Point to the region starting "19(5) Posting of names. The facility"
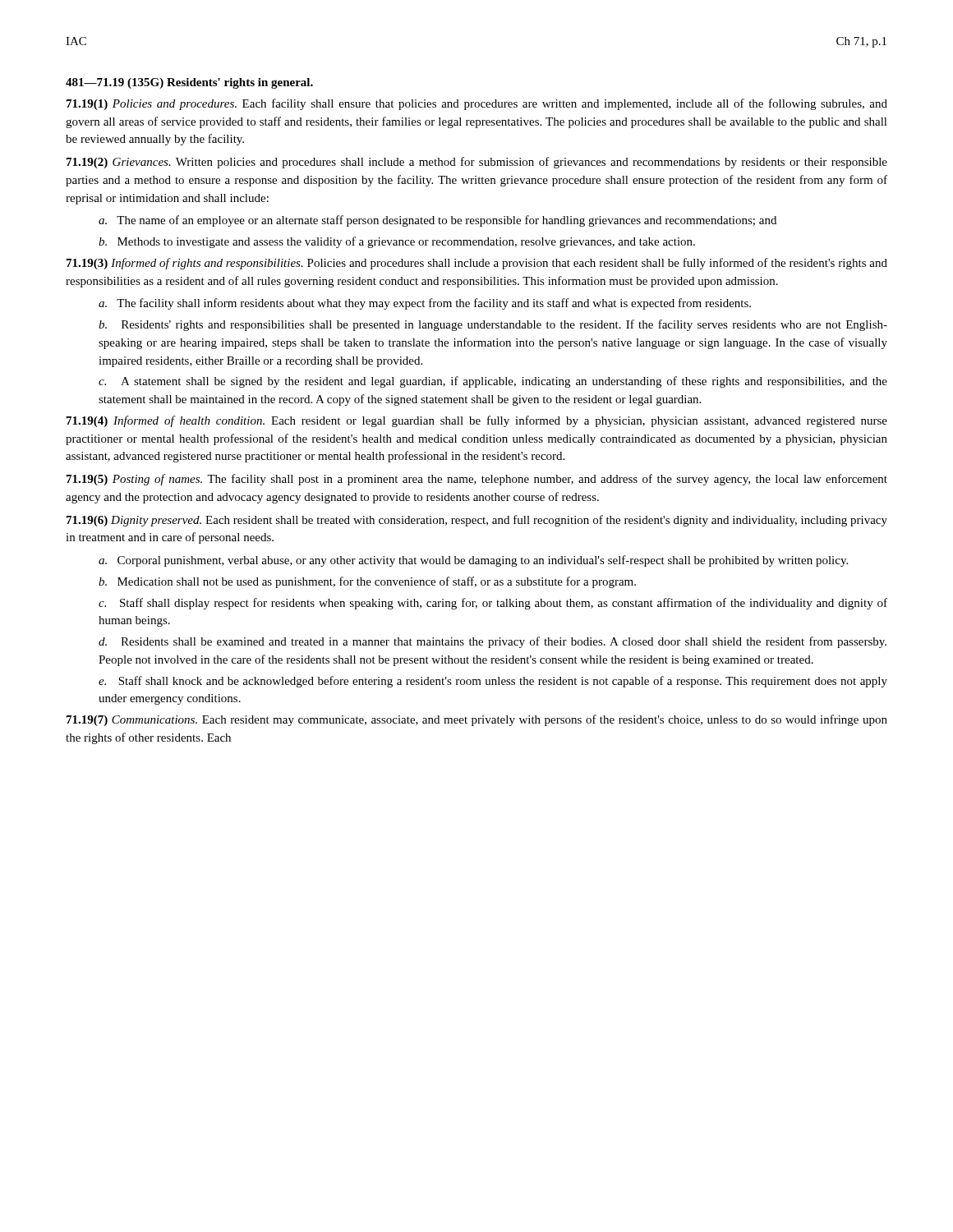Image resolution: width=953 pixels, height=1232 pixels. 476,488
